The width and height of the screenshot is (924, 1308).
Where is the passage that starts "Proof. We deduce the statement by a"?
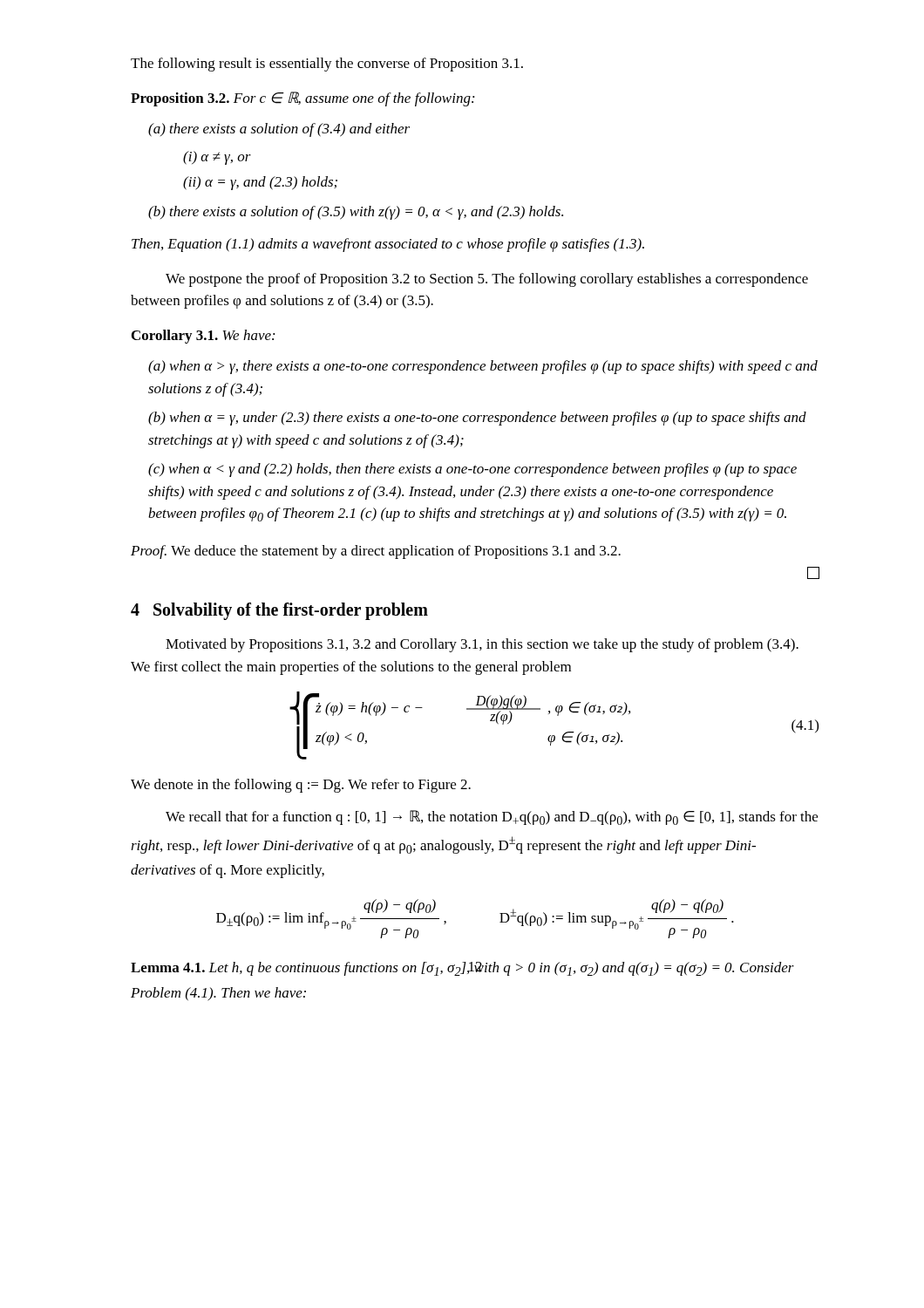click(x=376, y=550)
